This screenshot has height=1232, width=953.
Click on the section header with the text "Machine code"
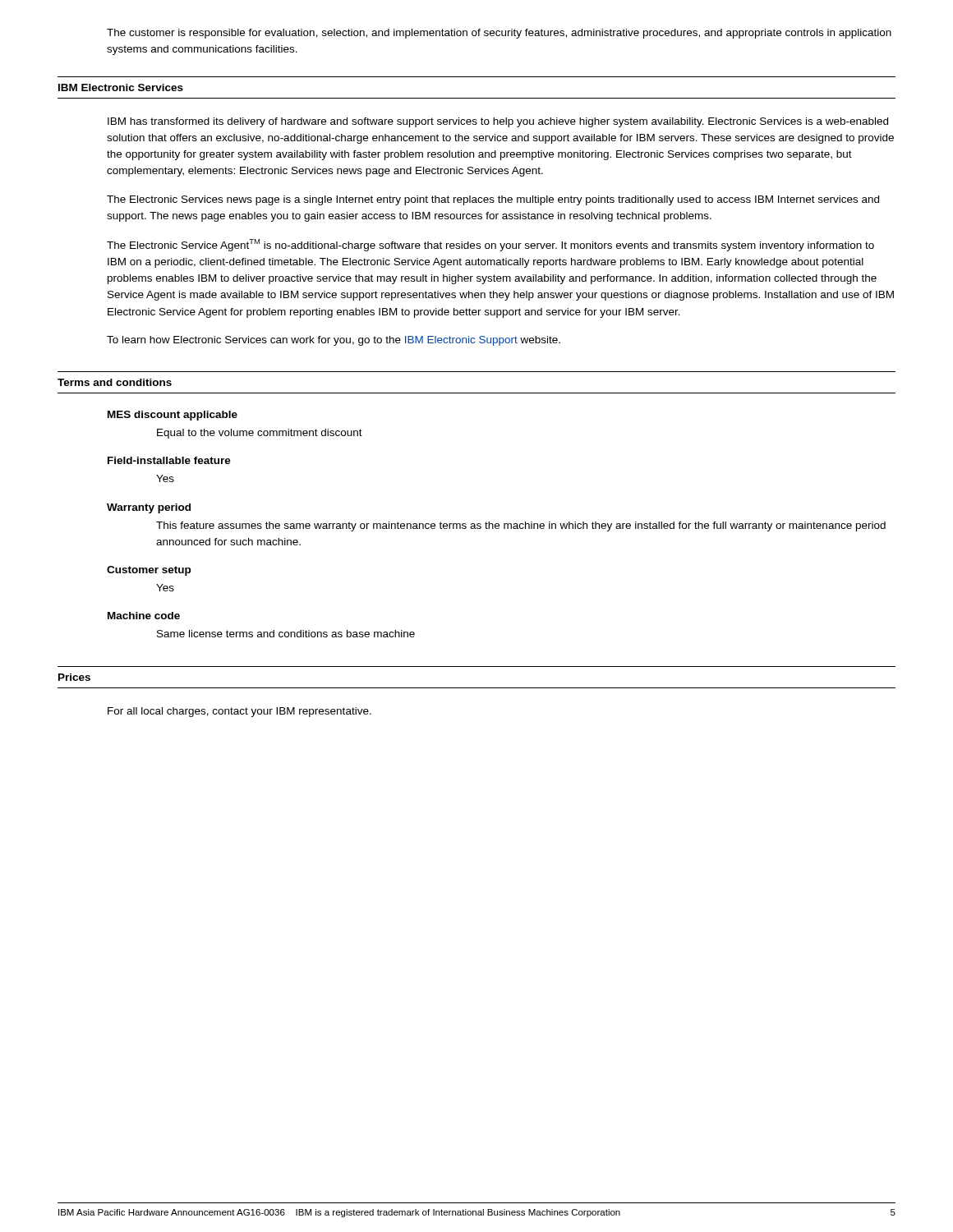[143, 616]
